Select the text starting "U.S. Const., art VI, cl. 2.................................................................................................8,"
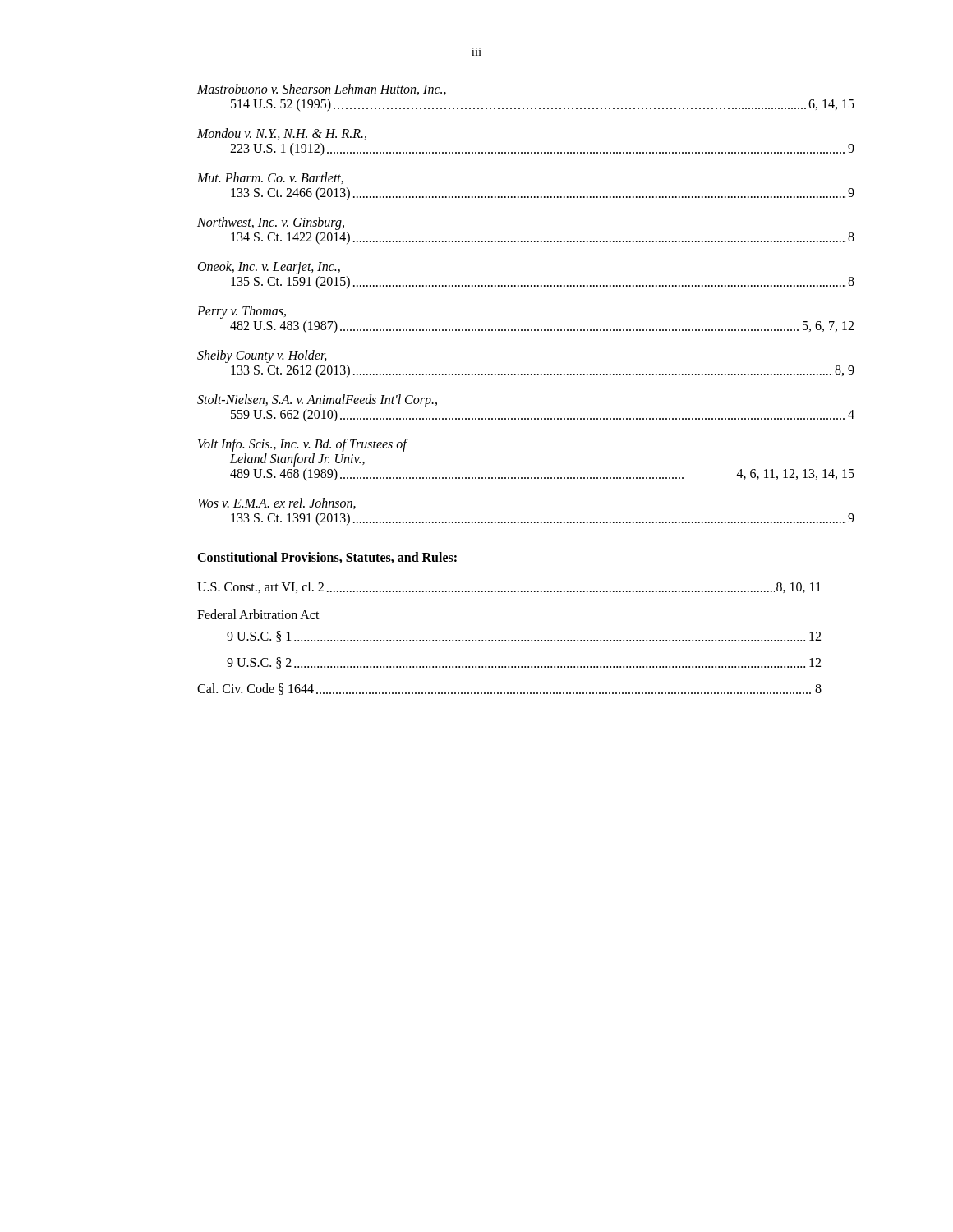Image resolution: width=953 pixels, height=1232 pixels. [509, 587]
